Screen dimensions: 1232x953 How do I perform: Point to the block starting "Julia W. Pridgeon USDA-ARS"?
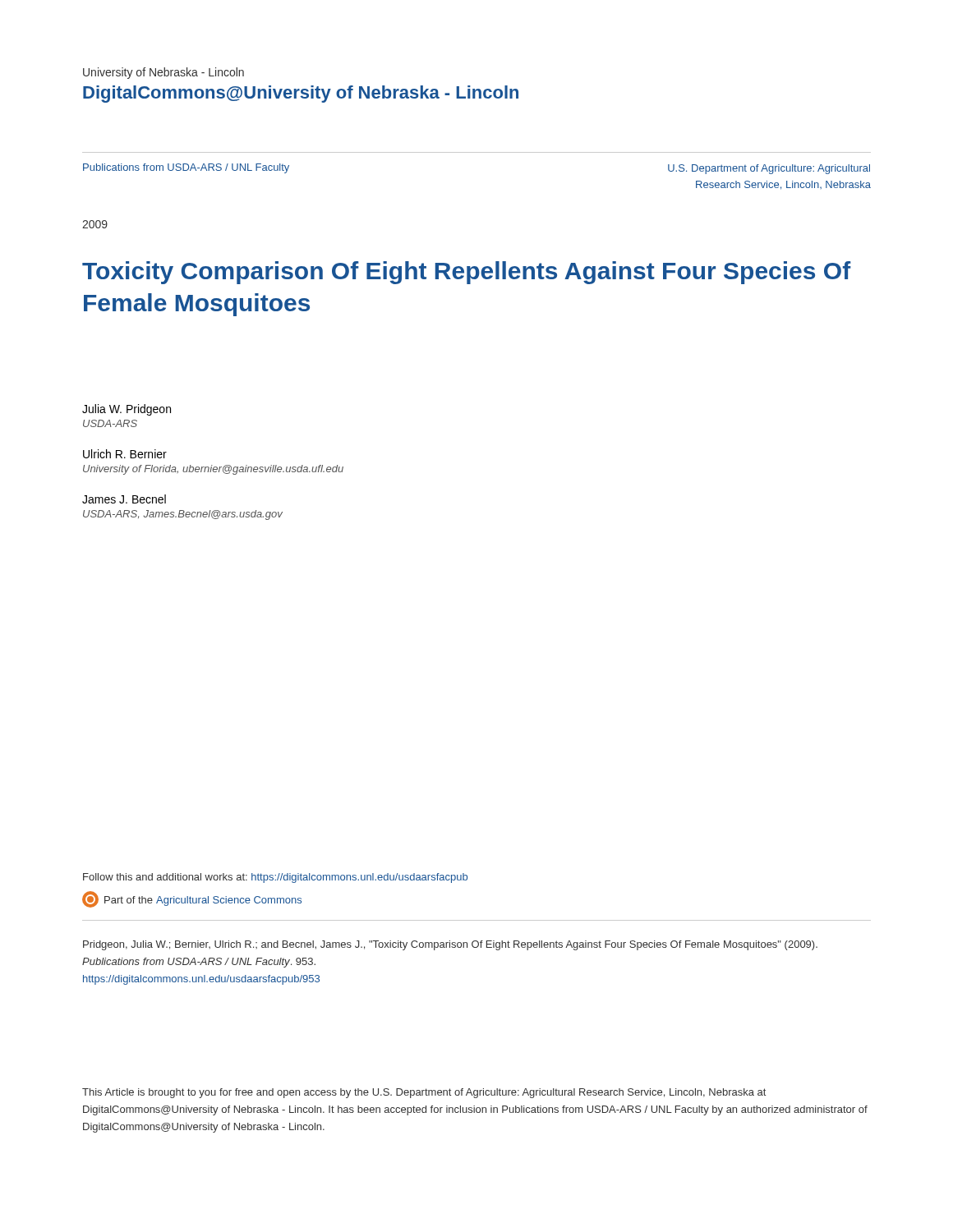pyautogui.click(x=127, y=410)
